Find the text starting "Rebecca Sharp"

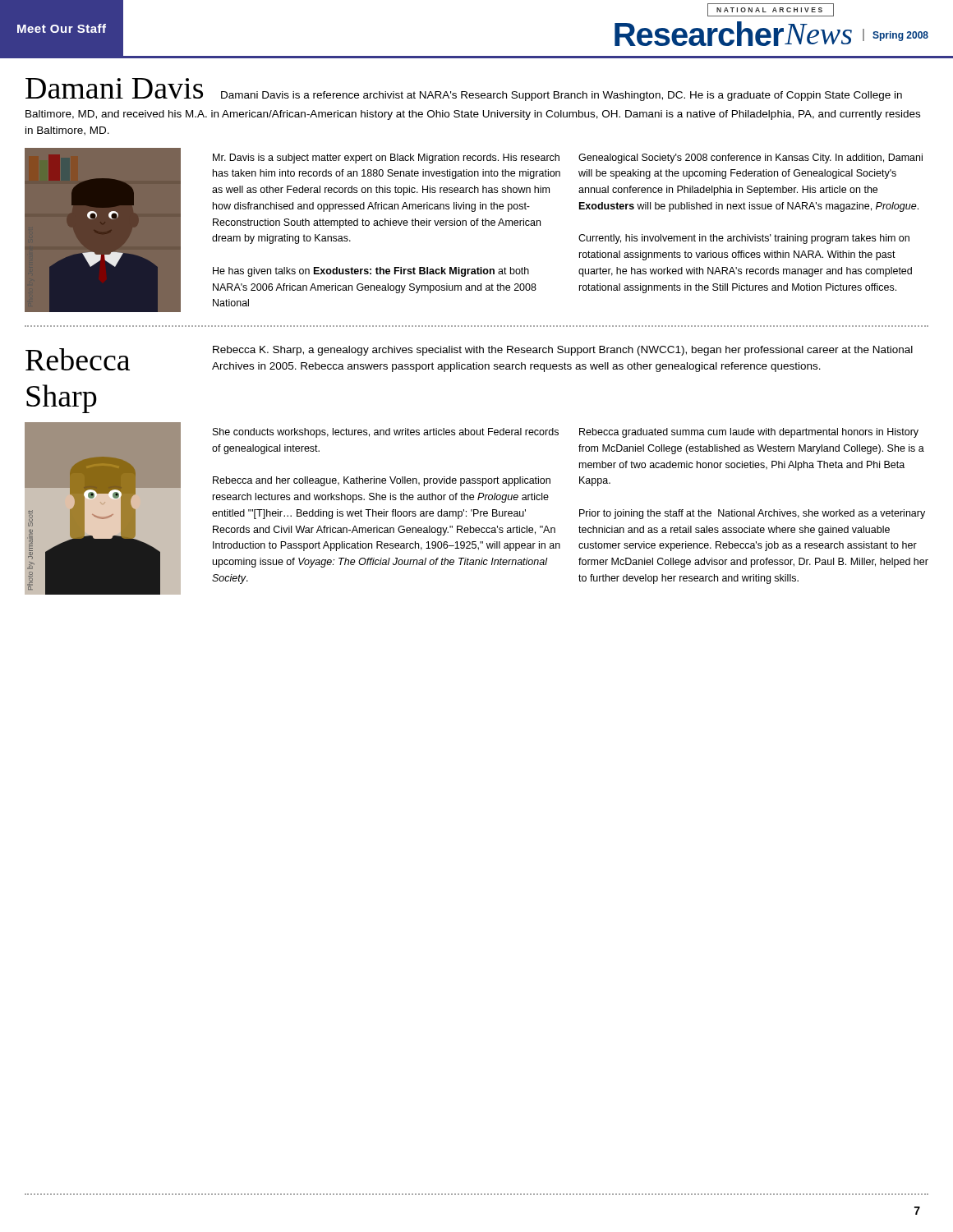[x=78, y=378]
